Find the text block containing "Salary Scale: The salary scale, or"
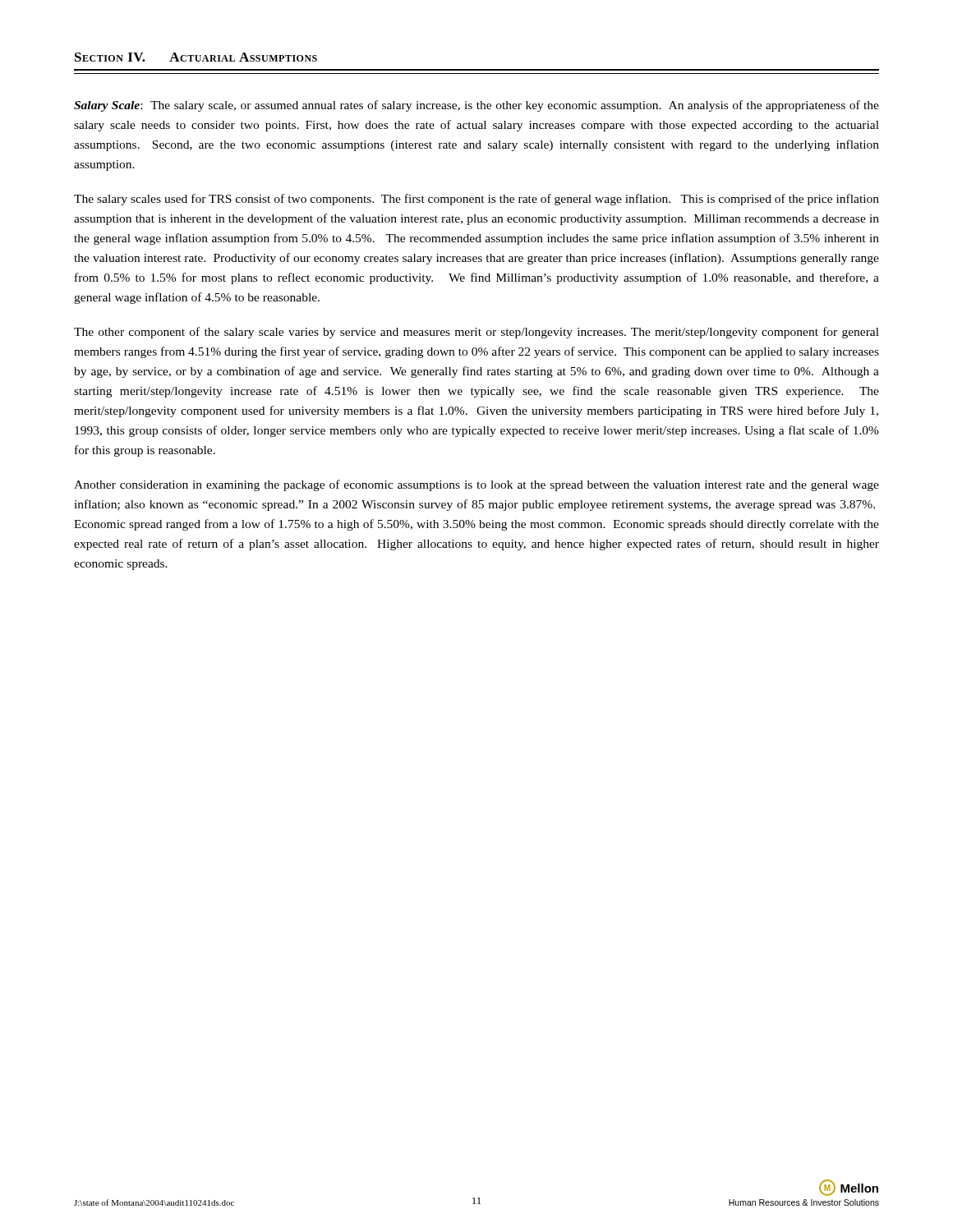Image resolution: width=953 pixels, height=1232 pixels. pos(476,134)
